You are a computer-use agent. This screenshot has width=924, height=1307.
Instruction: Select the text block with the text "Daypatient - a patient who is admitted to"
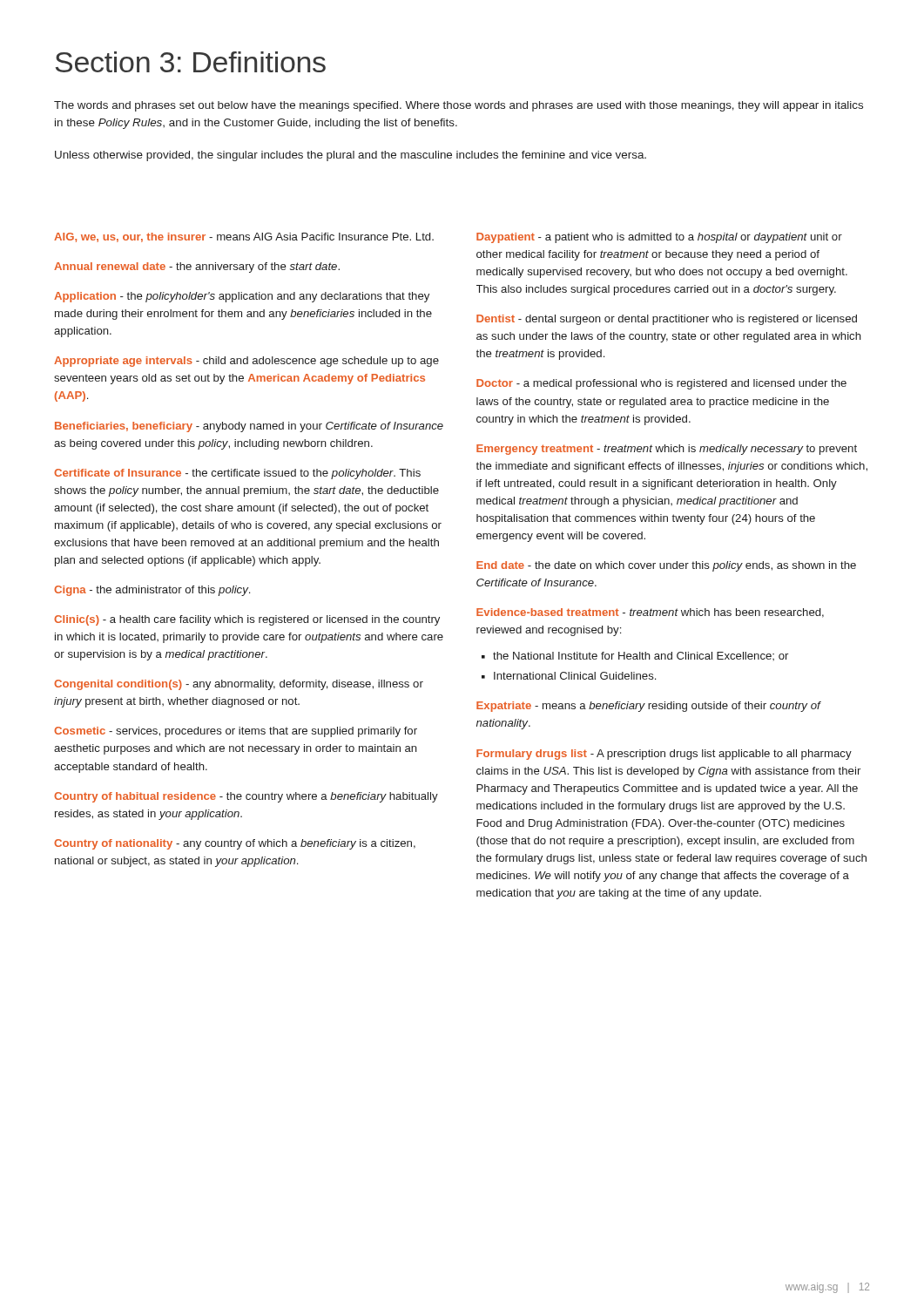pos(662,263)
